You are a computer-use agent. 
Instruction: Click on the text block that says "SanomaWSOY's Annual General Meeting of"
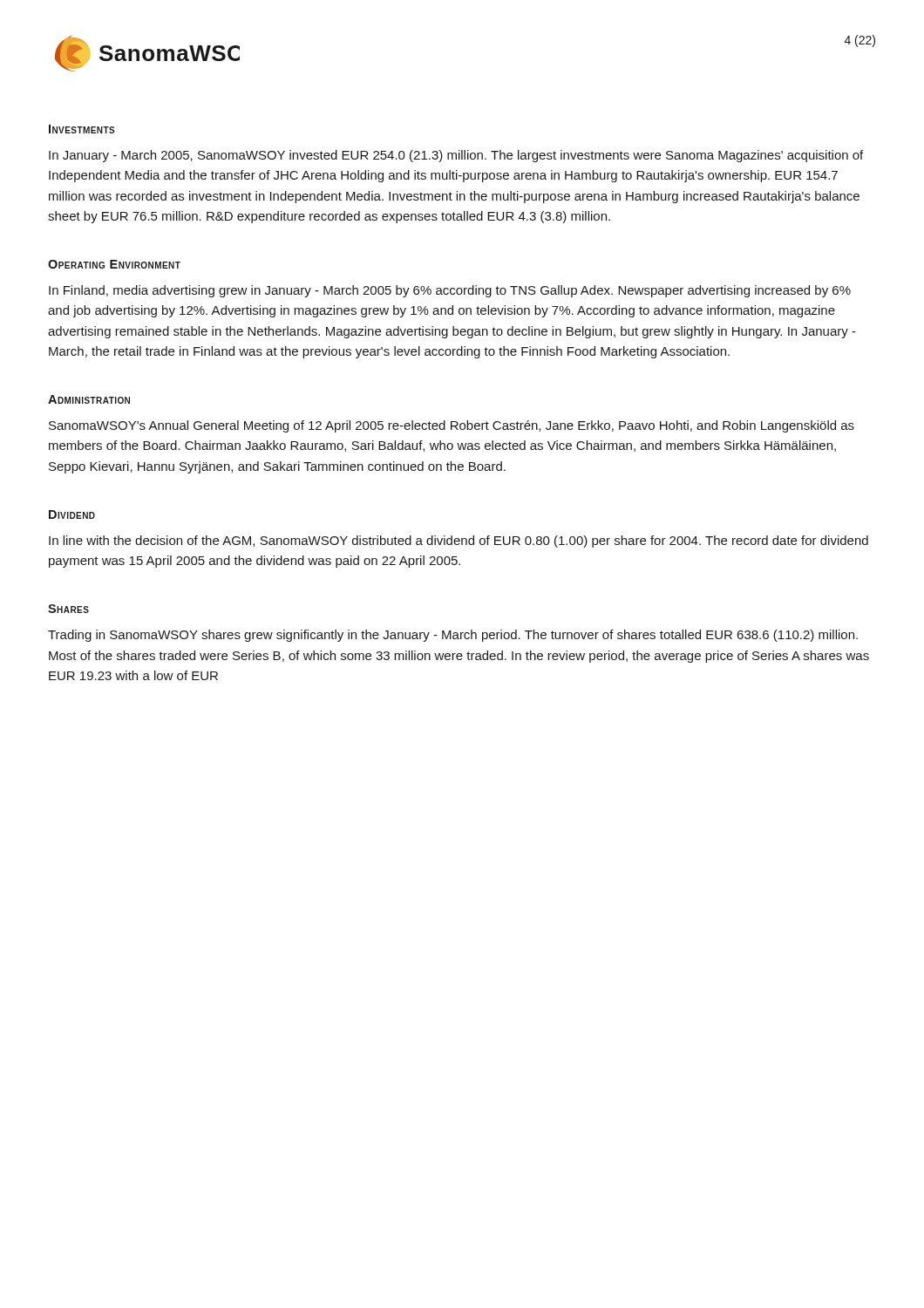451,445
